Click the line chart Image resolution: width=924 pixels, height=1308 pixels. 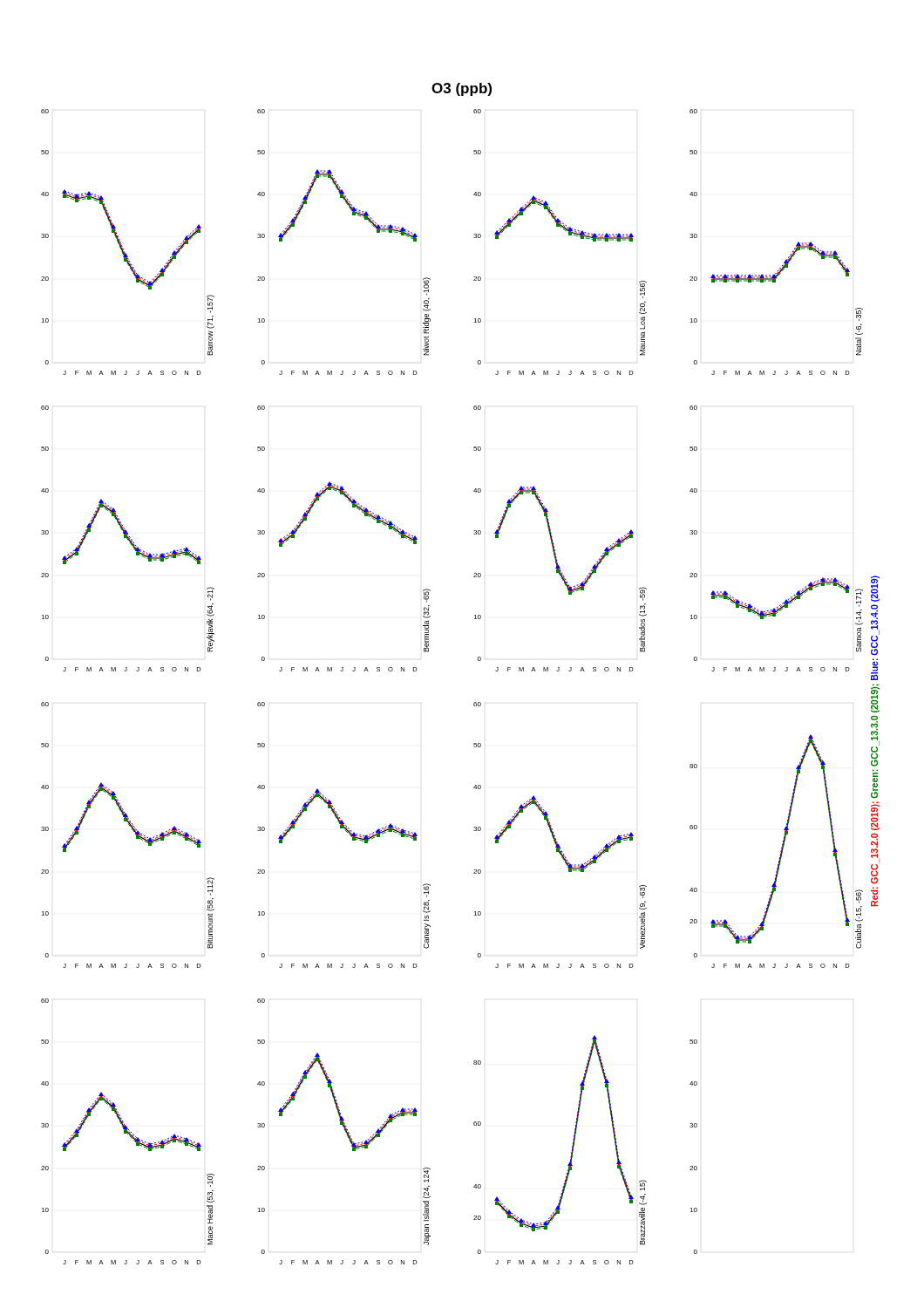coord(451,696)
